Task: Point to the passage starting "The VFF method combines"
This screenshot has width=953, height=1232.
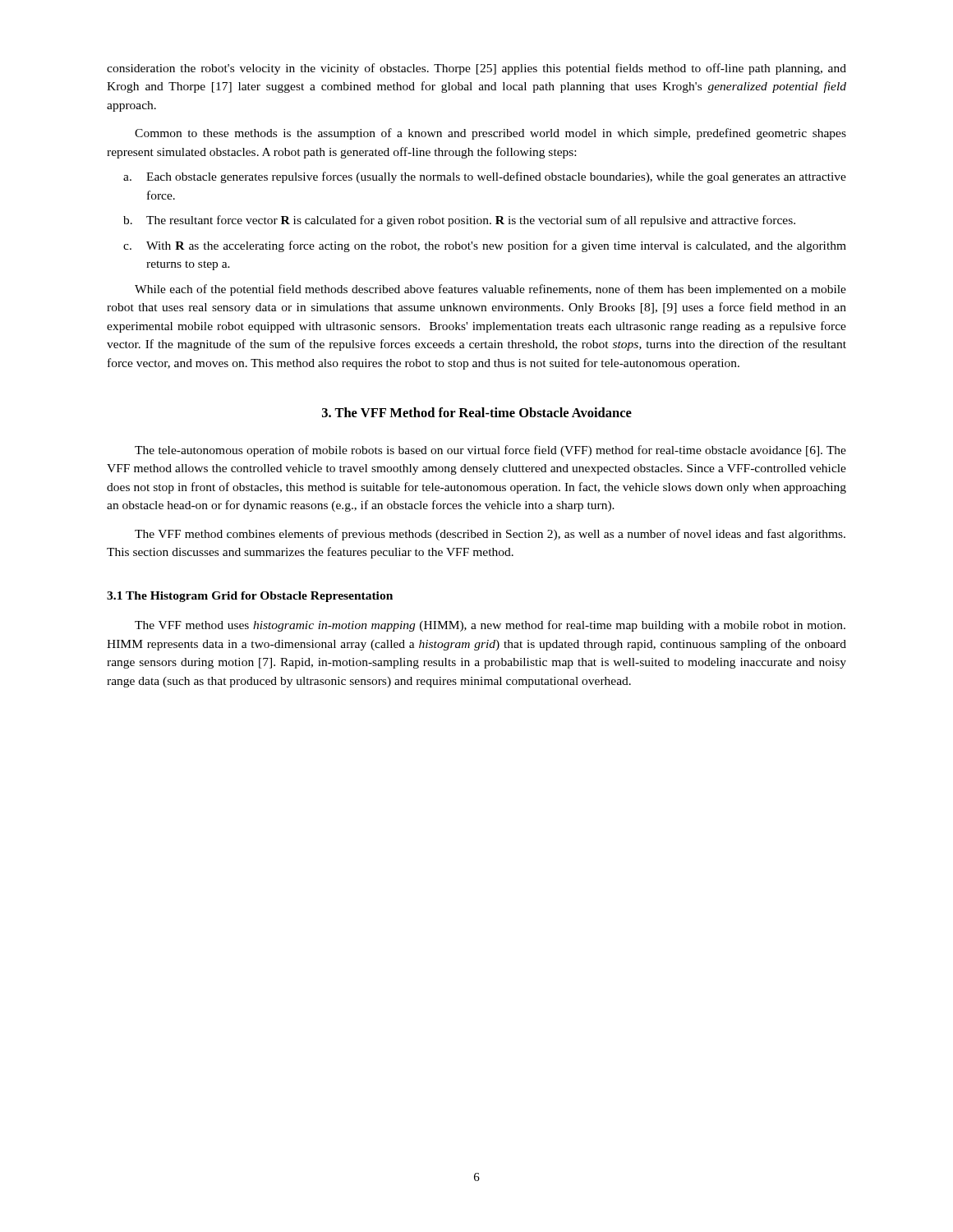Action: [x=476, y=543]
